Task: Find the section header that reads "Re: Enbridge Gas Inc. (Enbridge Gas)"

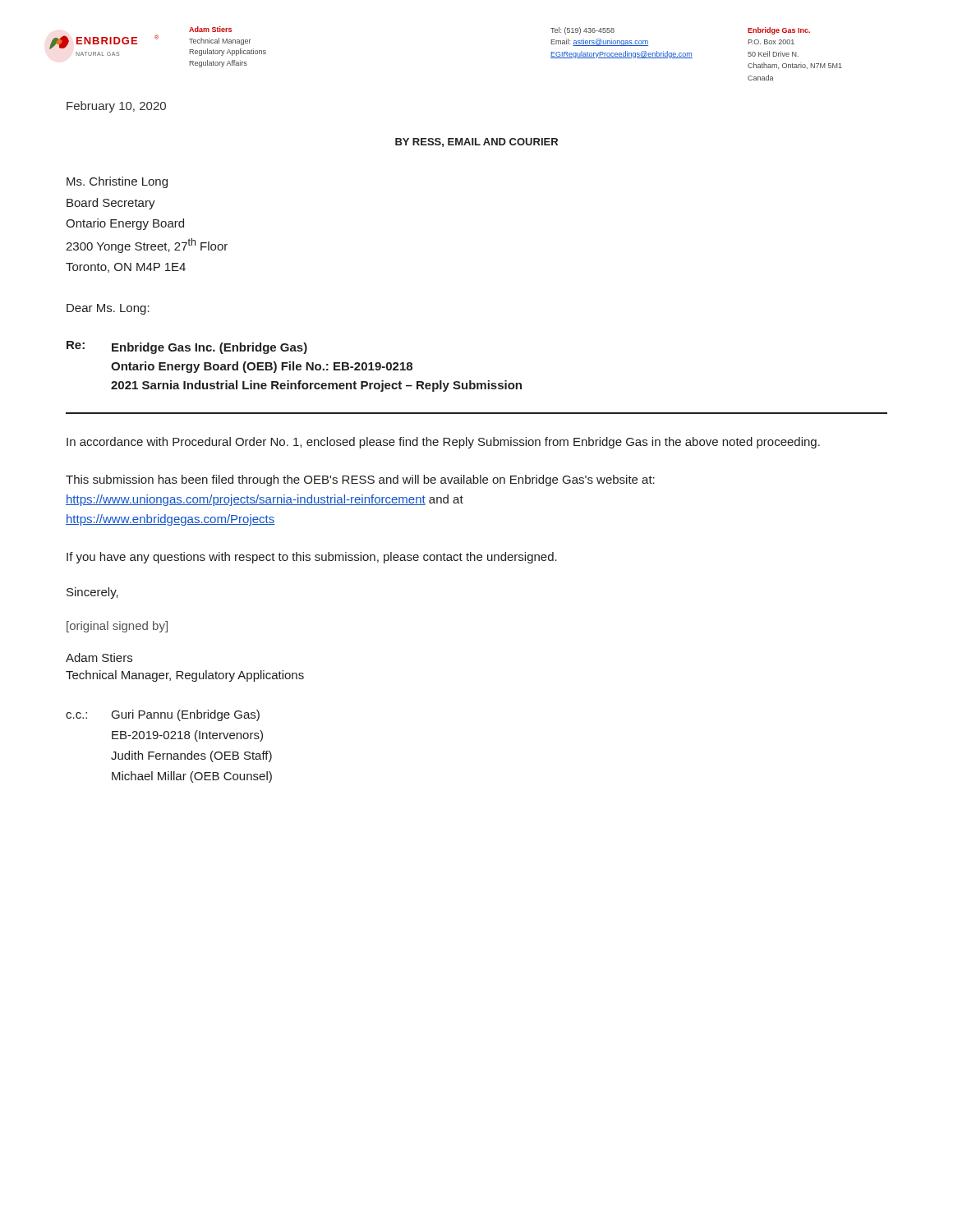Action: (x=294, y=366)
